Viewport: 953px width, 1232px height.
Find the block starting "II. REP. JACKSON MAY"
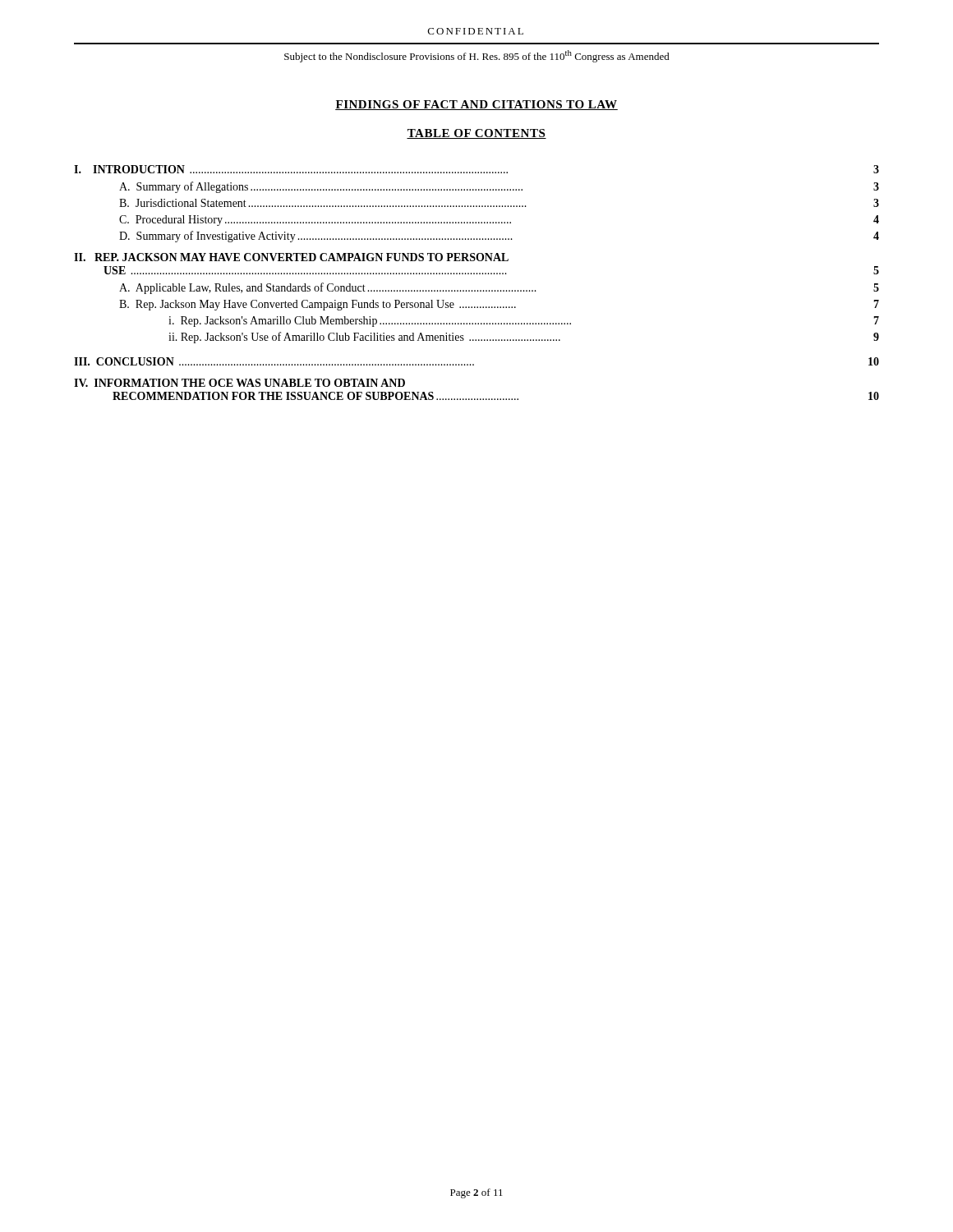[468, 258]
